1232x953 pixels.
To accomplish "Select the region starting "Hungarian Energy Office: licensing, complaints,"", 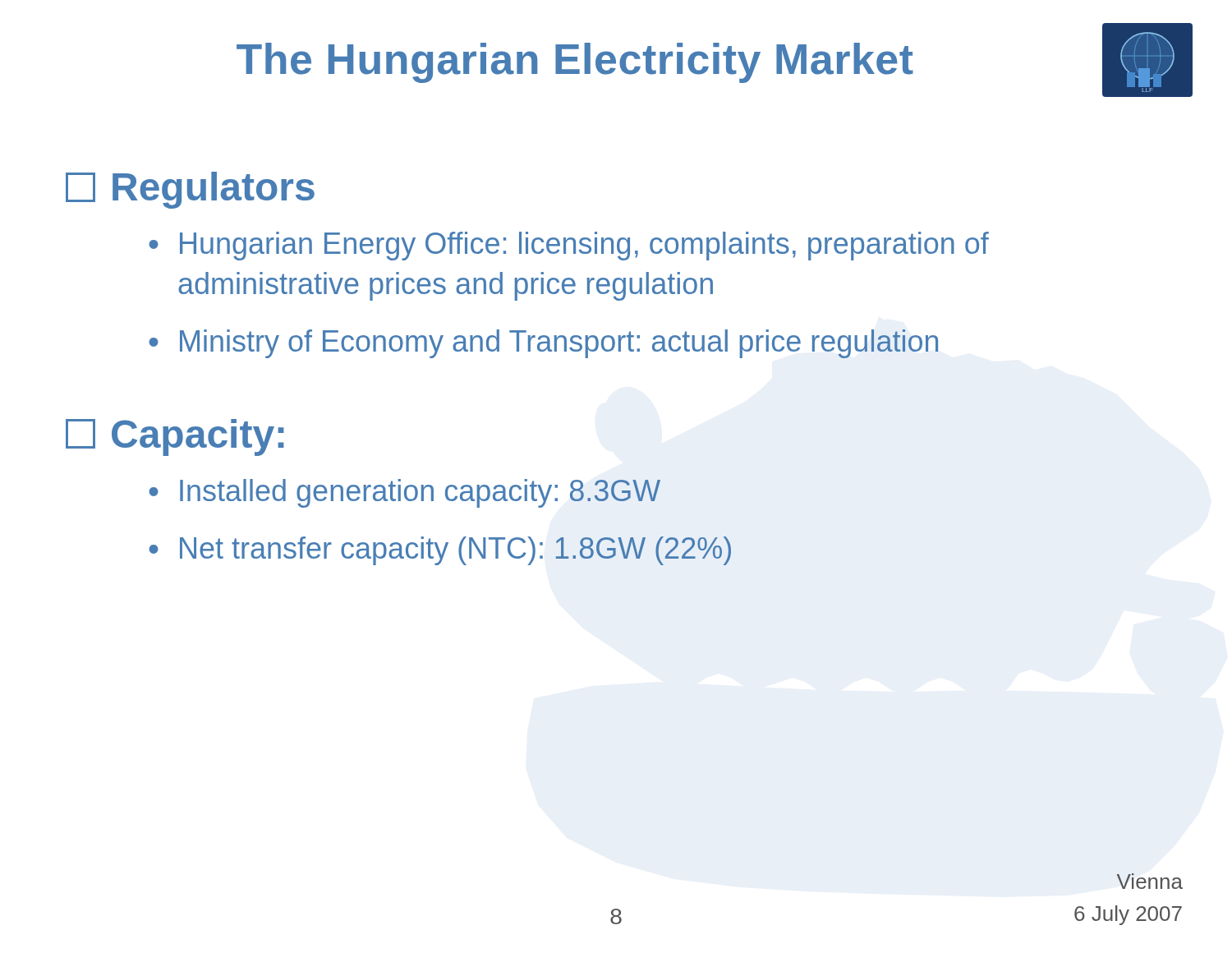I will tap(583, 264).
